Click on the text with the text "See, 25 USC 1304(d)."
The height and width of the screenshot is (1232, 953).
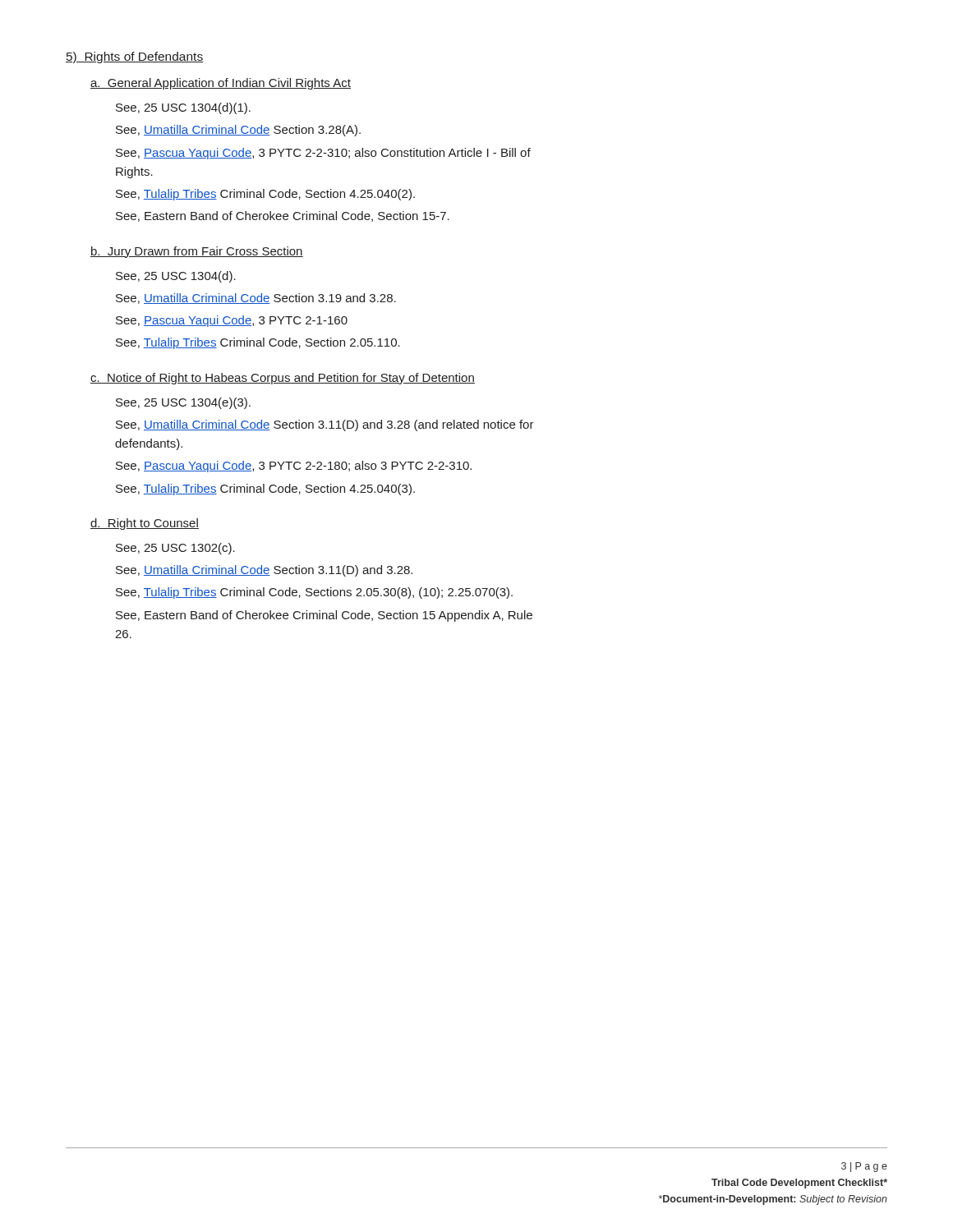click(x=176, y=275)
